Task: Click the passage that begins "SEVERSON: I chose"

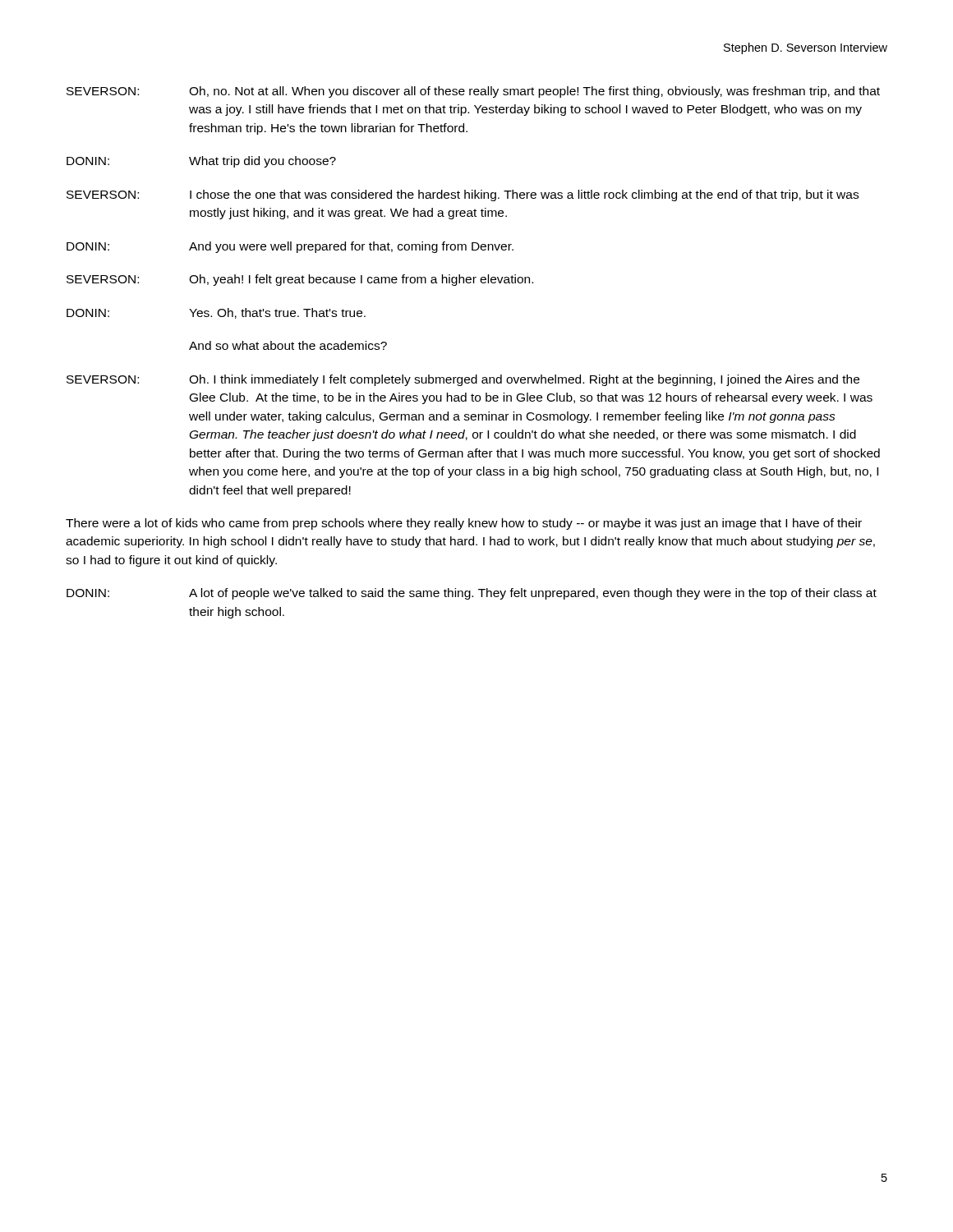Action: click(x=476, y=204)
